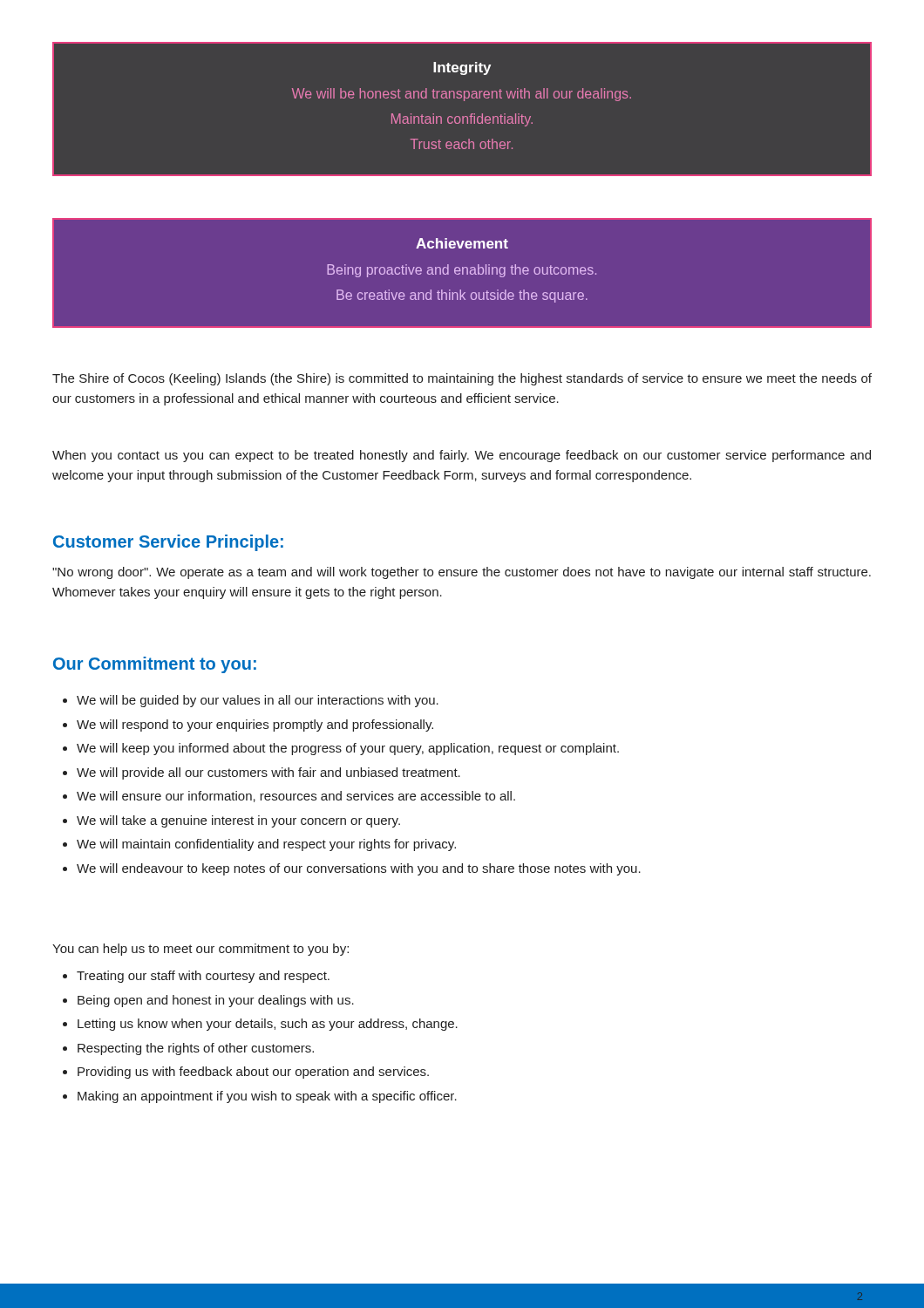The image size is (924, 1308).
Task: Click on the list item that says "We will be guided by our"
Action: point(258,700)
